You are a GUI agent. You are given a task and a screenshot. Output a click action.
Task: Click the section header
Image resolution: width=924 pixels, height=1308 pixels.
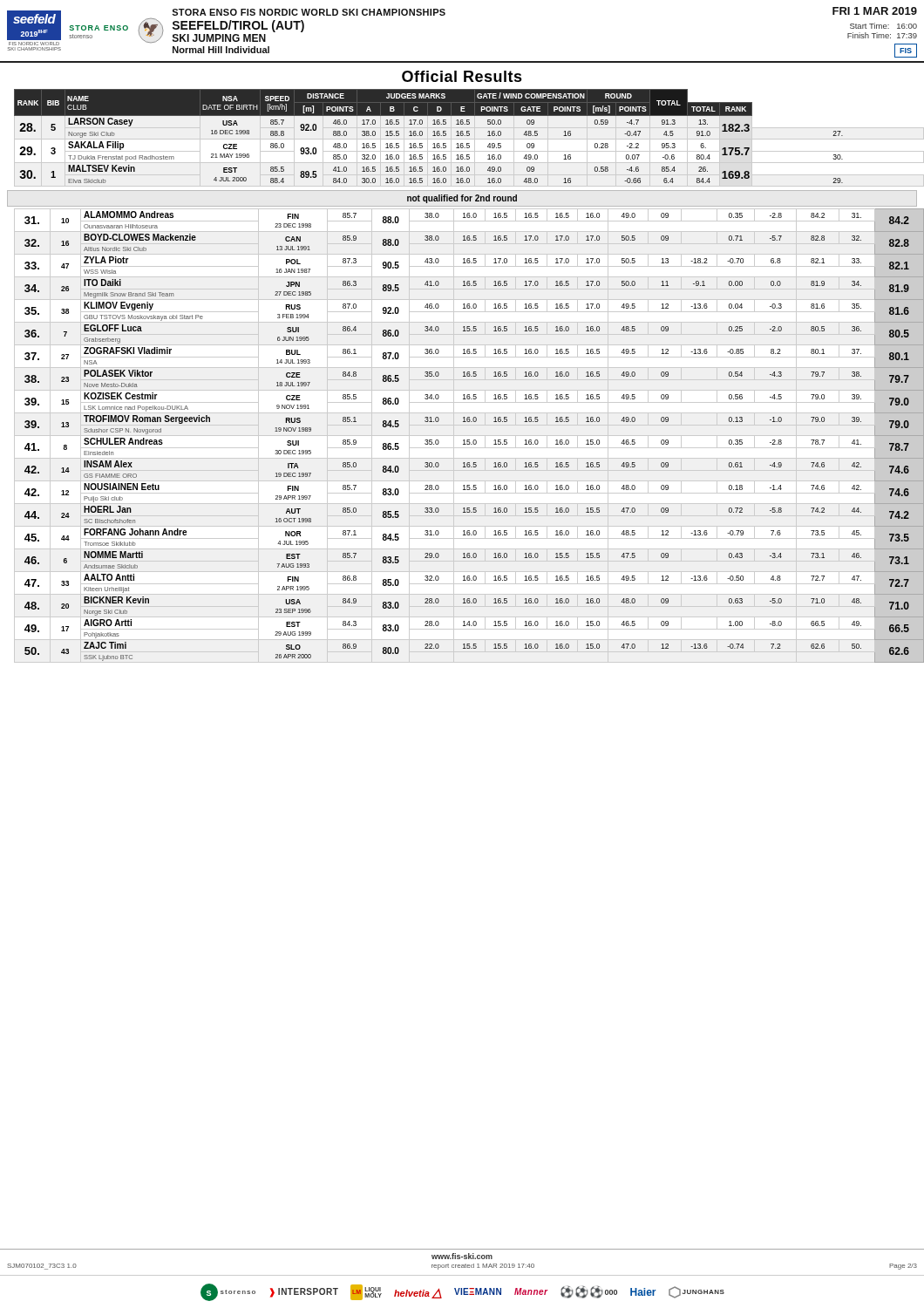(x=462, y=198)
